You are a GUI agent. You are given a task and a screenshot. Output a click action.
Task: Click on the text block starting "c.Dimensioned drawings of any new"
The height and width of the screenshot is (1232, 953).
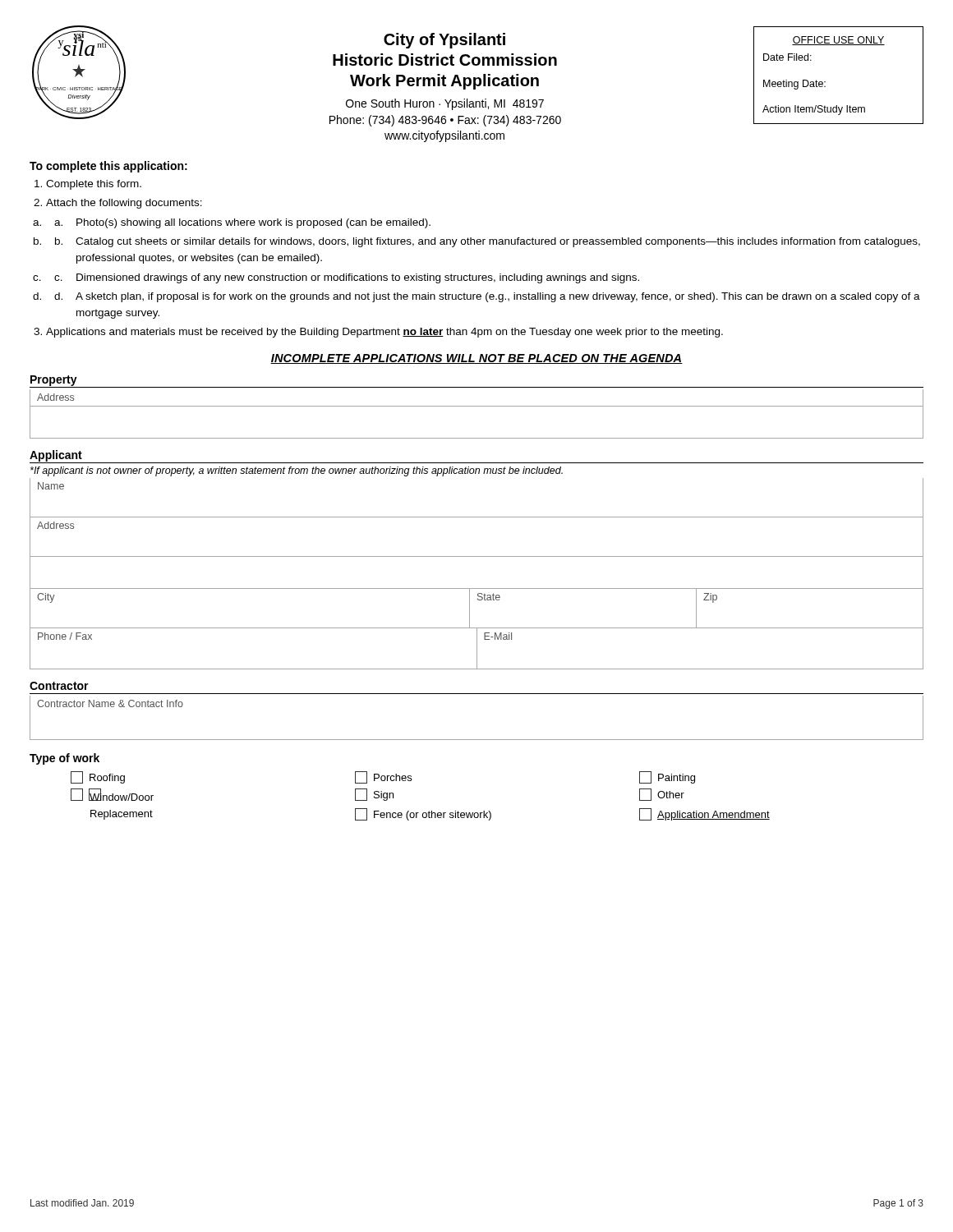(x=347, y=277)
